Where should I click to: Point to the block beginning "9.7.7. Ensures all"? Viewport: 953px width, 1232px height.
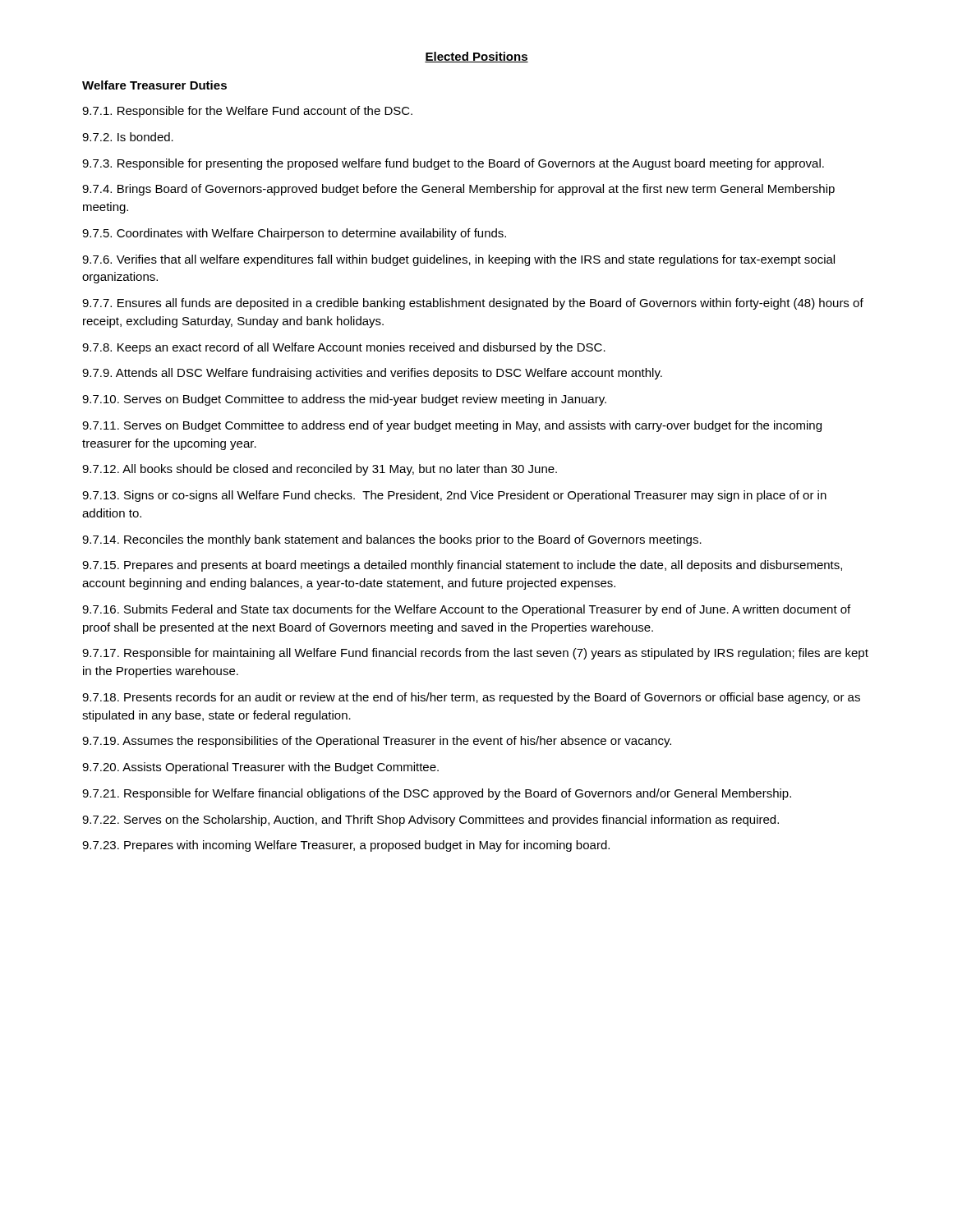tap(473, 312)
